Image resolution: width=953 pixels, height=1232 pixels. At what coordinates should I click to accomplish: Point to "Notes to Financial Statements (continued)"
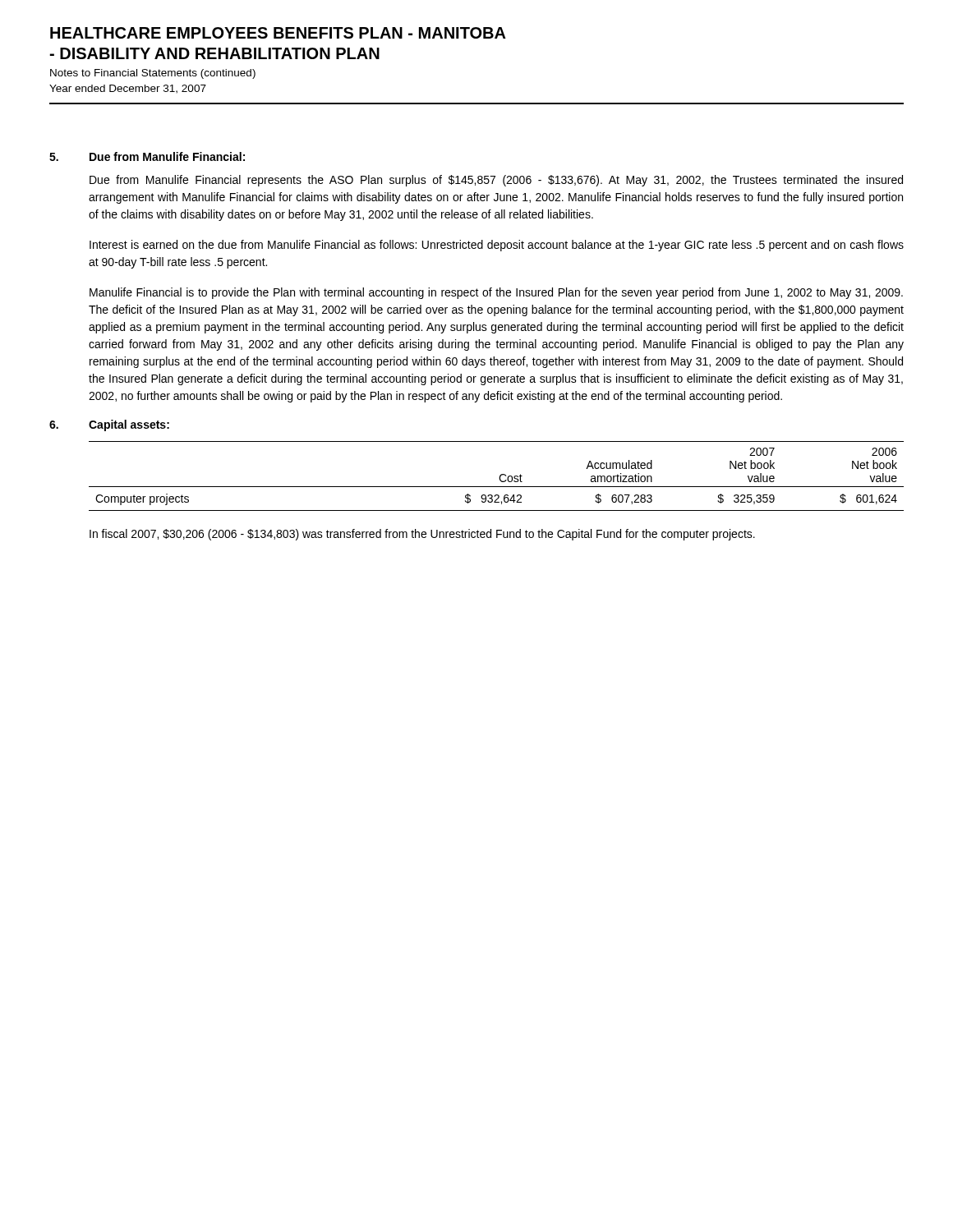pyautogui.click(x=153, y=73)
